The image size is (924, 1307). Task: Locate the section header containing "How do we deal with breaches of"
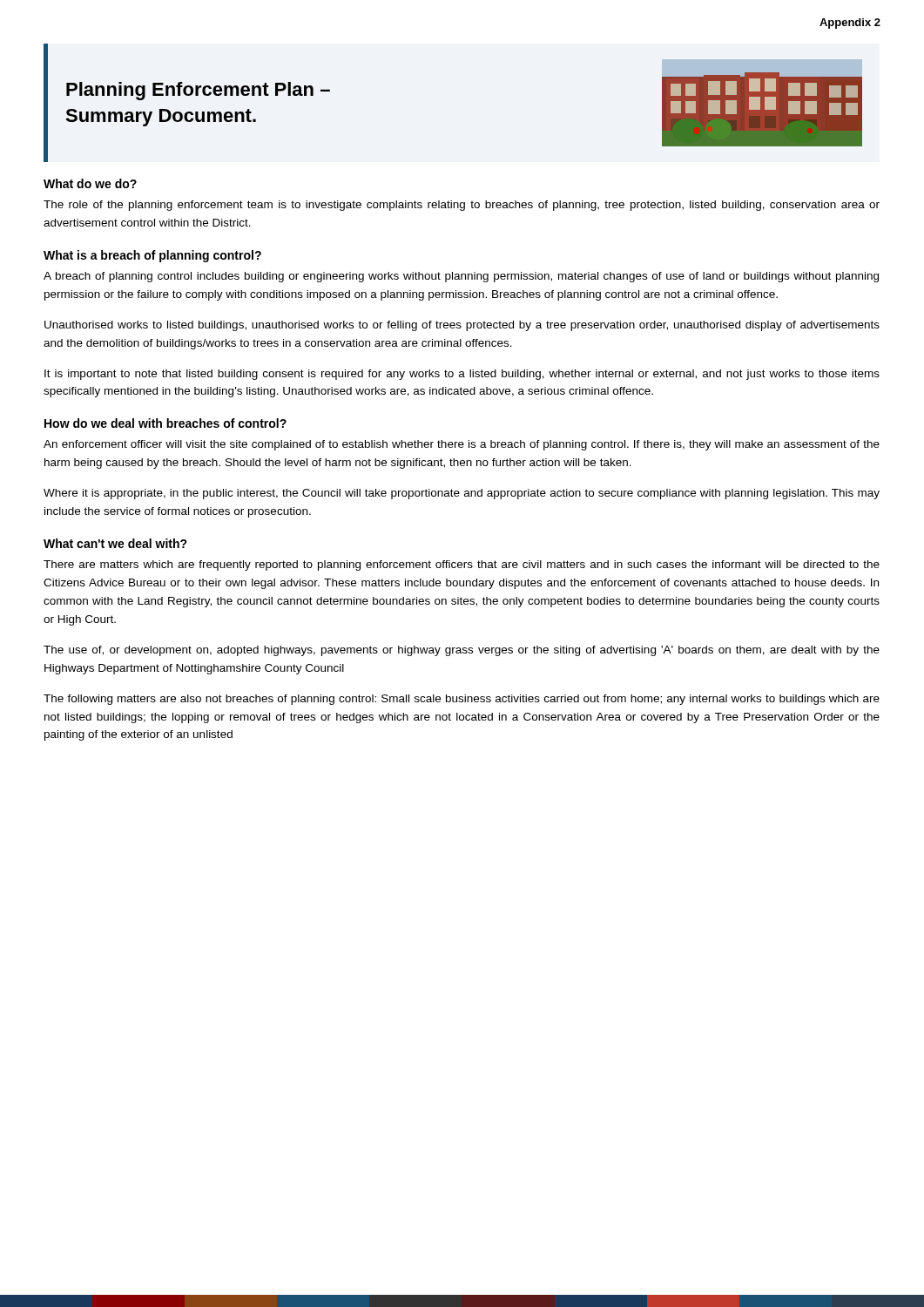165,424
